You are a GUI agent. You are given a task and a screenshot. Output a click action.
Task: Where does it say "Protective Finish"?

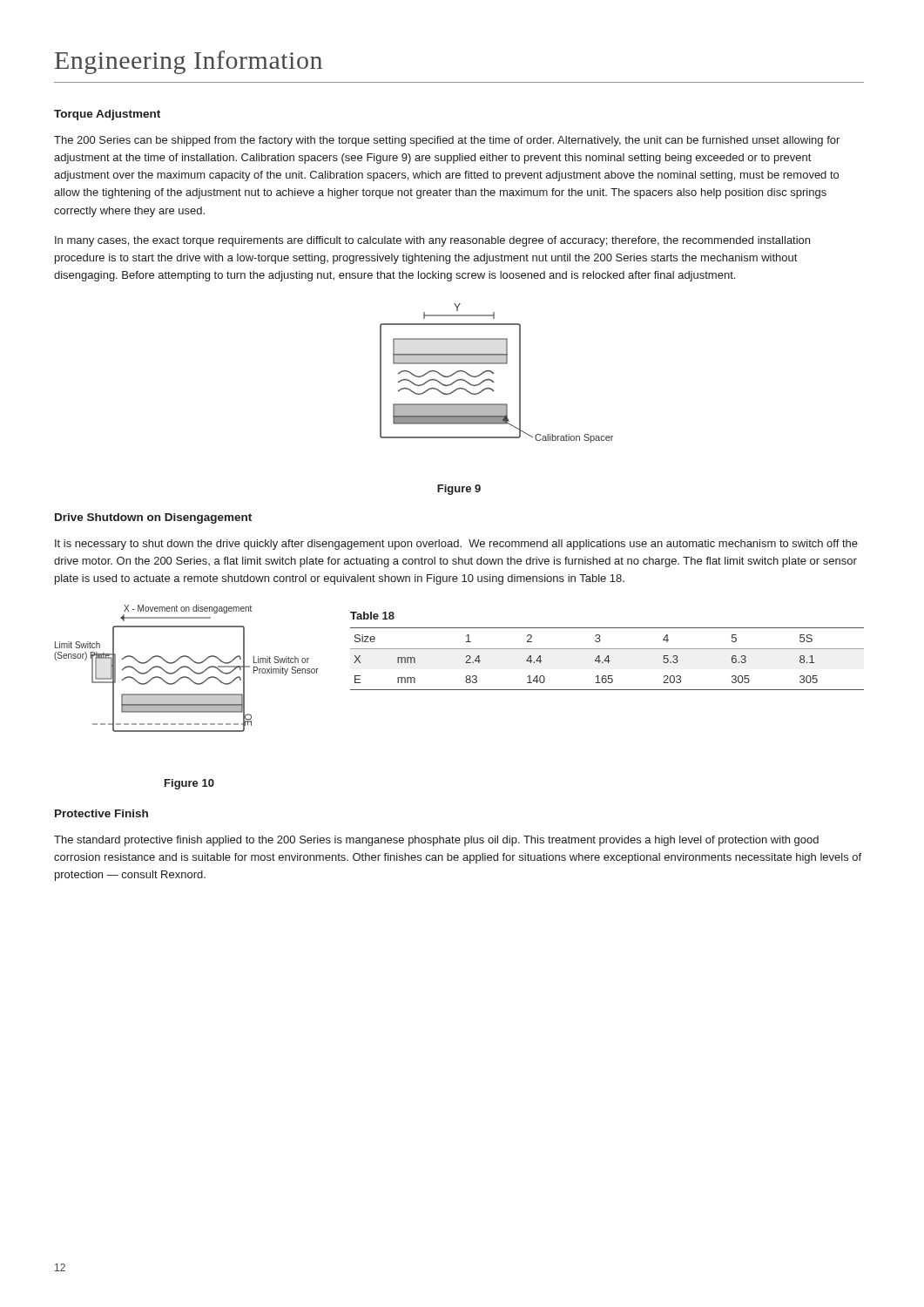101,813
